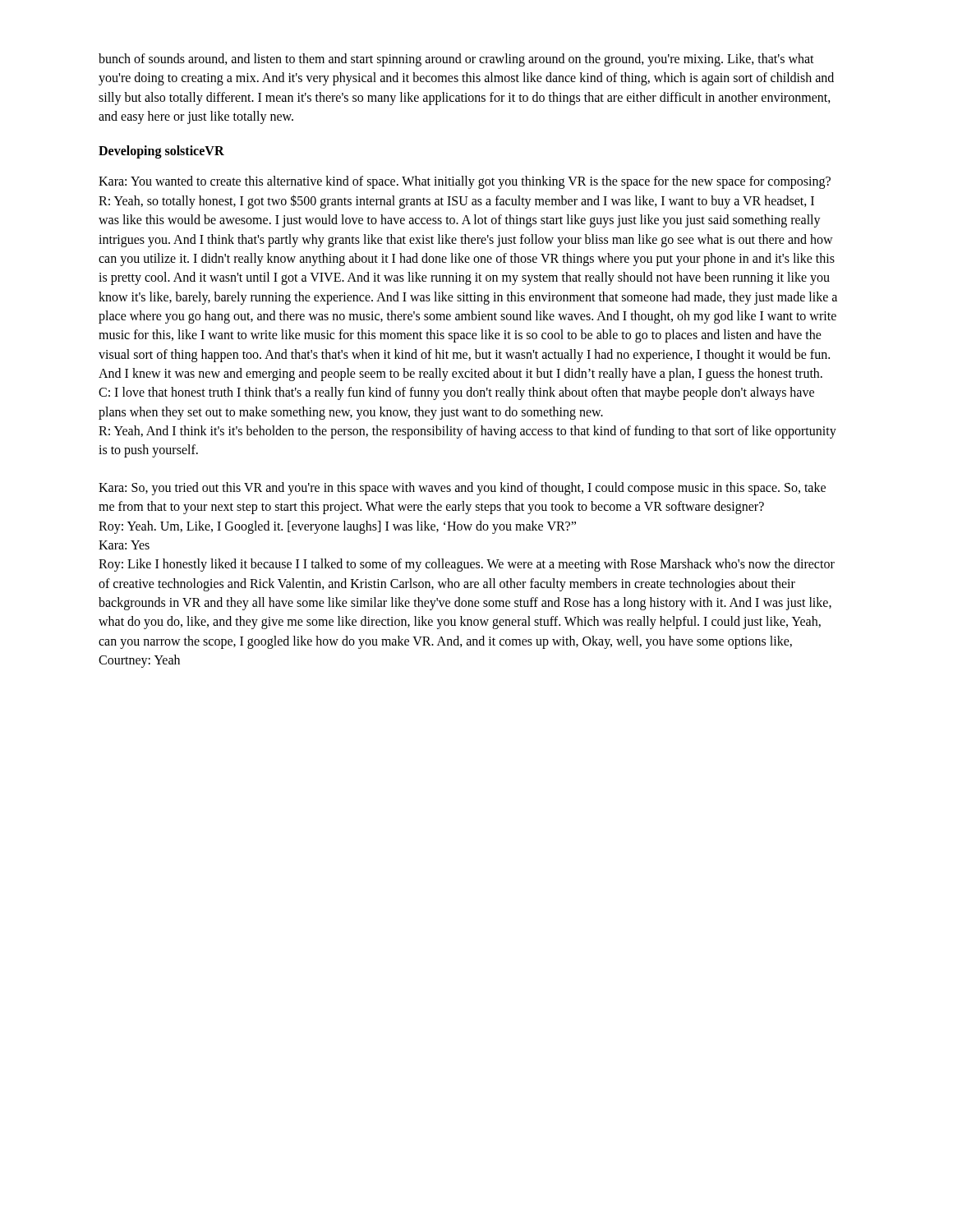The height and width of the screenshot is (1232, 953).
Task: Locate the text block with the text "bunch of sounds around, and listen"
Action: coord(466,88)
